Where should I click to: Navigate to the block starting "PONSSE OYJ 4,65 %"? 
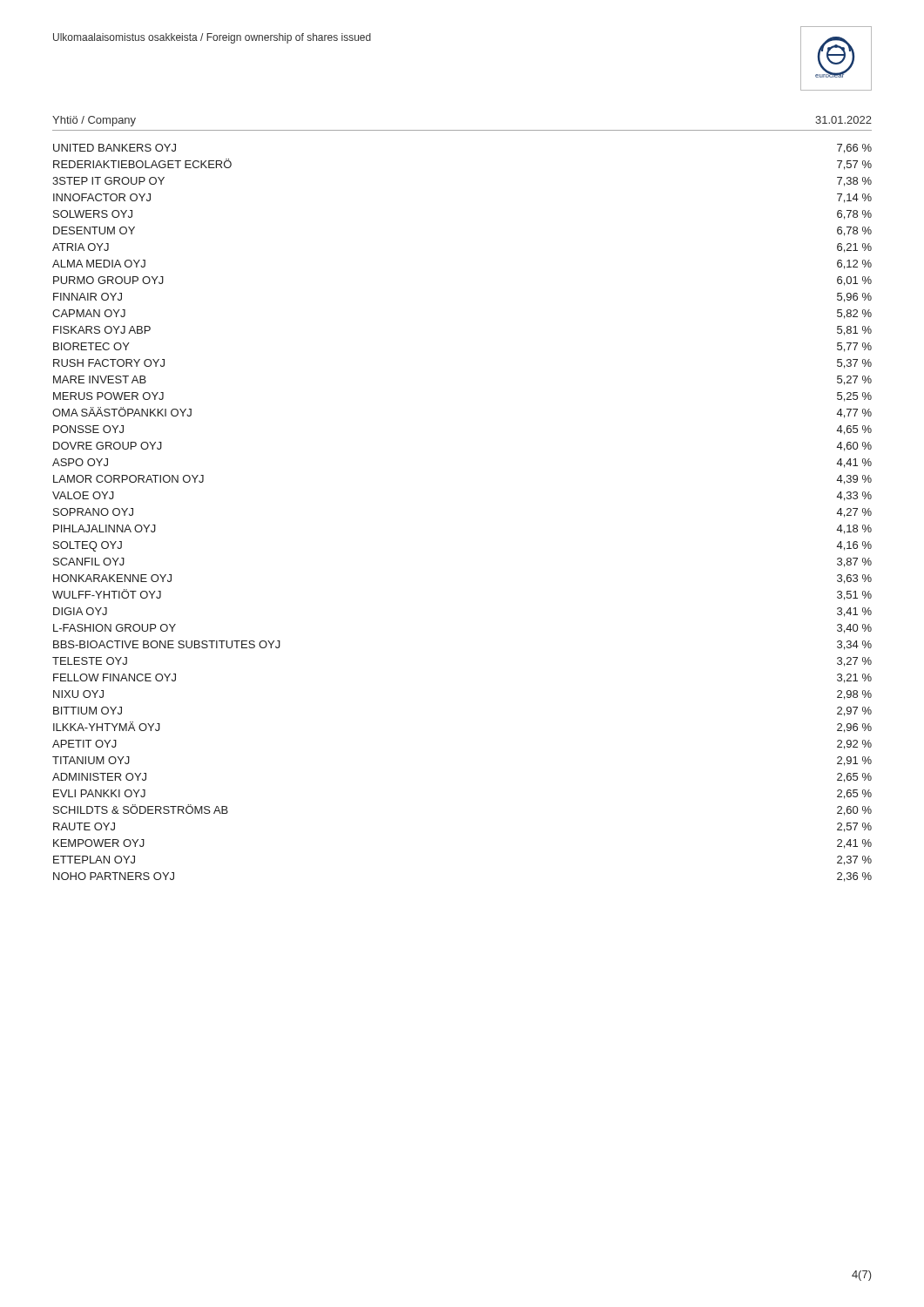[84, 431]
